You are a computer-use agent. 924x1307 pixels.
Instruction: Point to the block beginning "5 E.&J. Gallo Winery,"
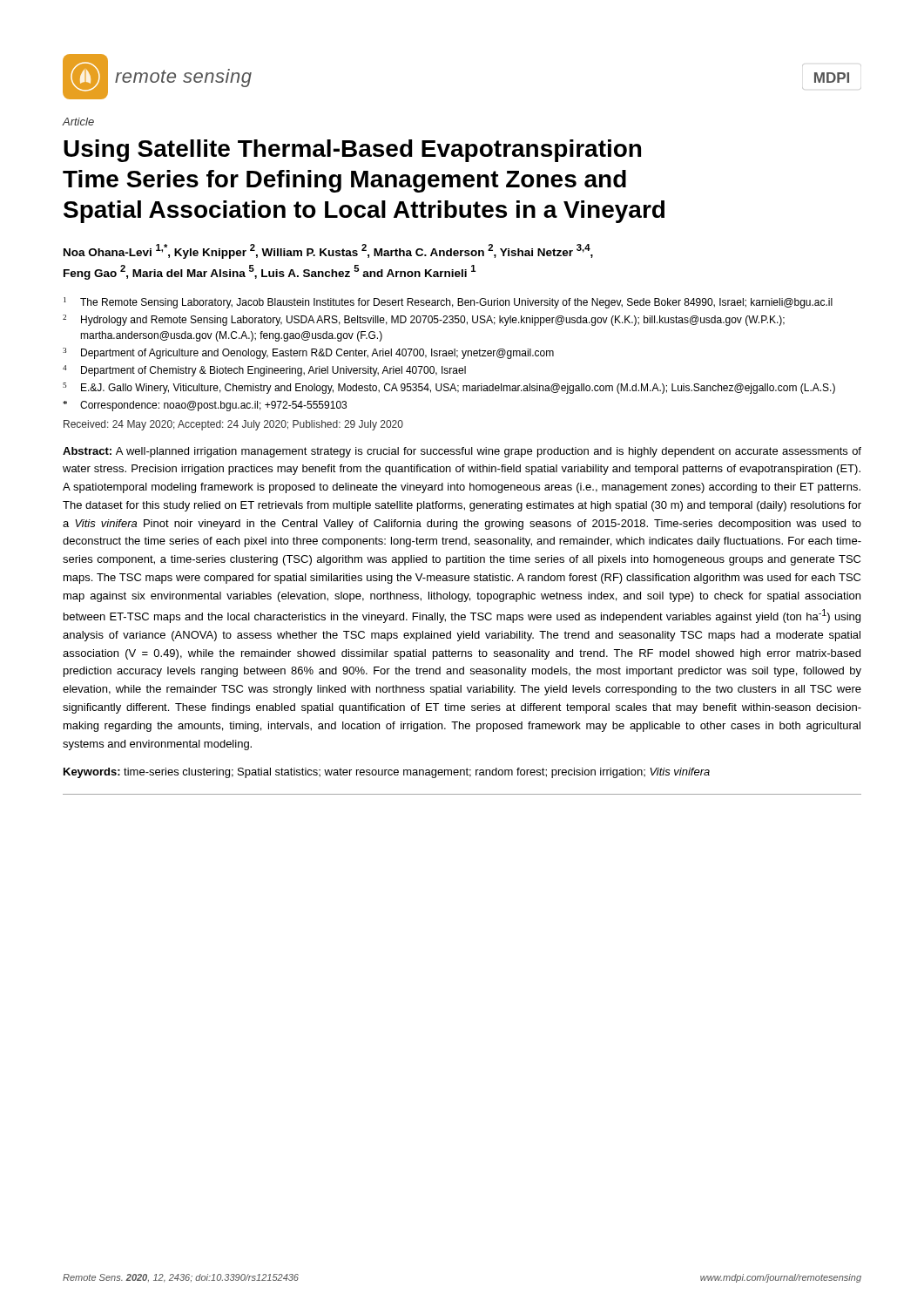pos(462,387)
